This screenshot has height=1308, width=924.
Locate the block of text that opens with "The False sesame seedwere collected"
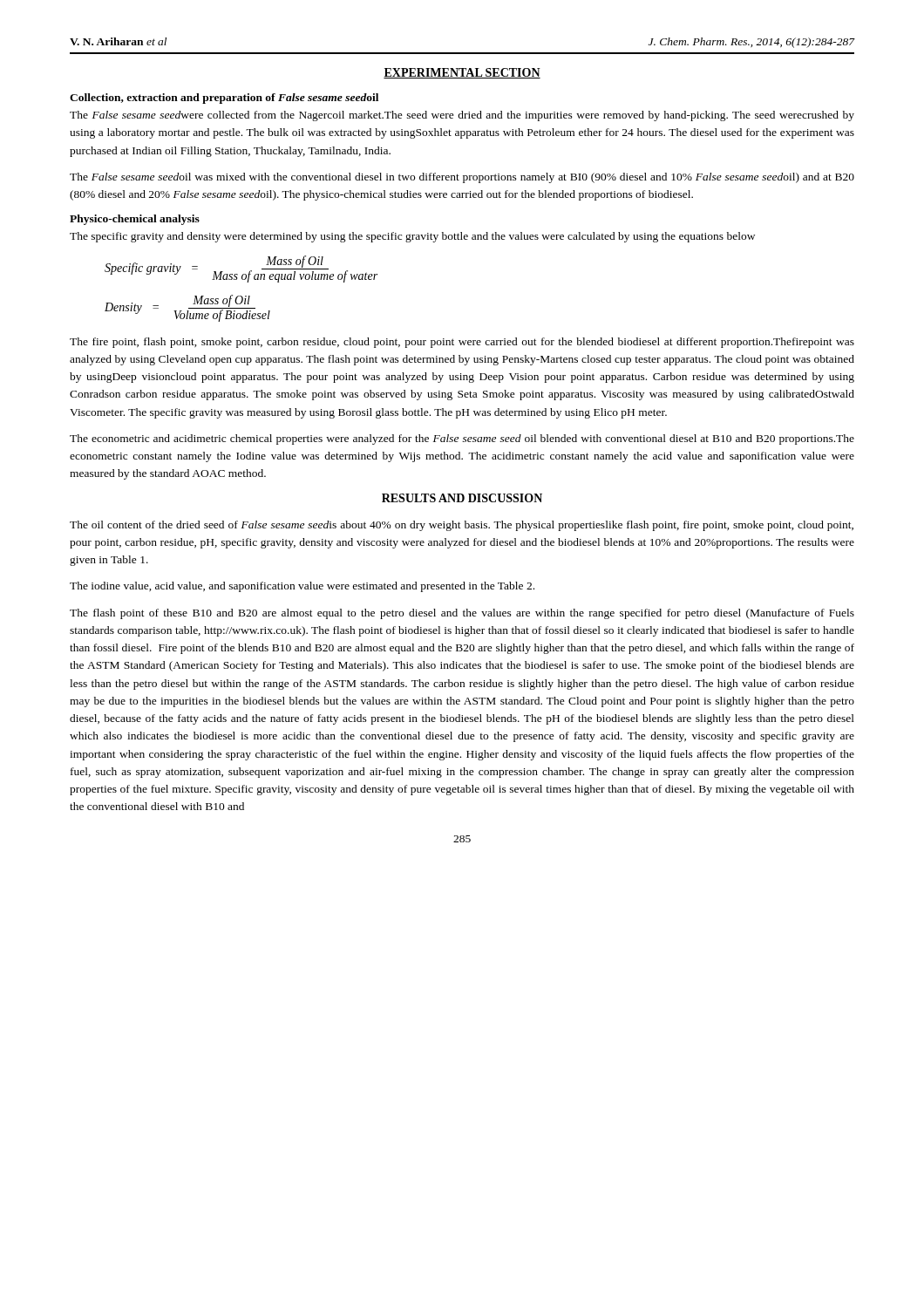(x=462, y=133)
